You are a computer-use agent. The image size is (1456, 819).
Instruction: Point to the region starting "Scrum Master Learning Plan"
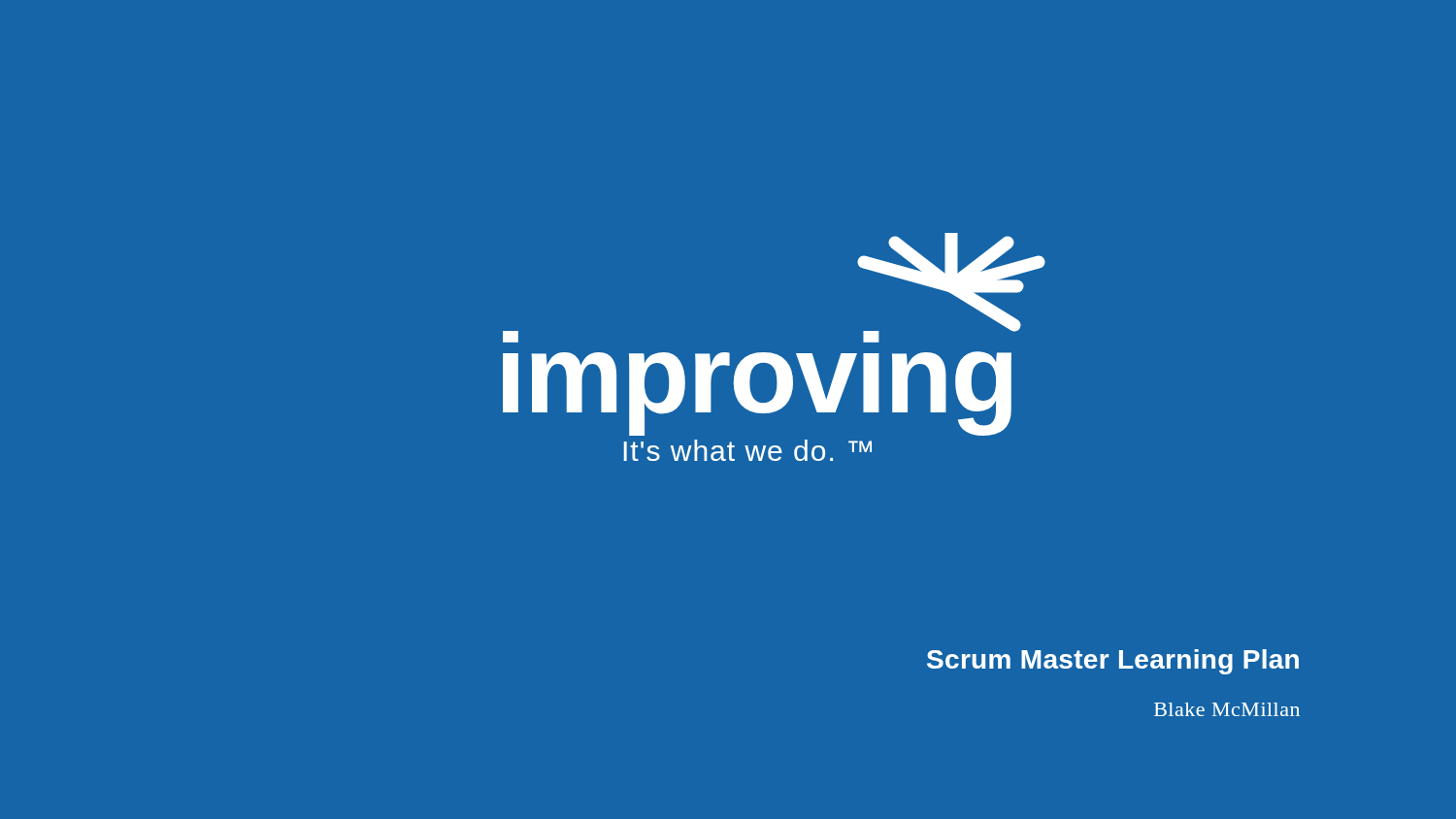click(1113, 659)
